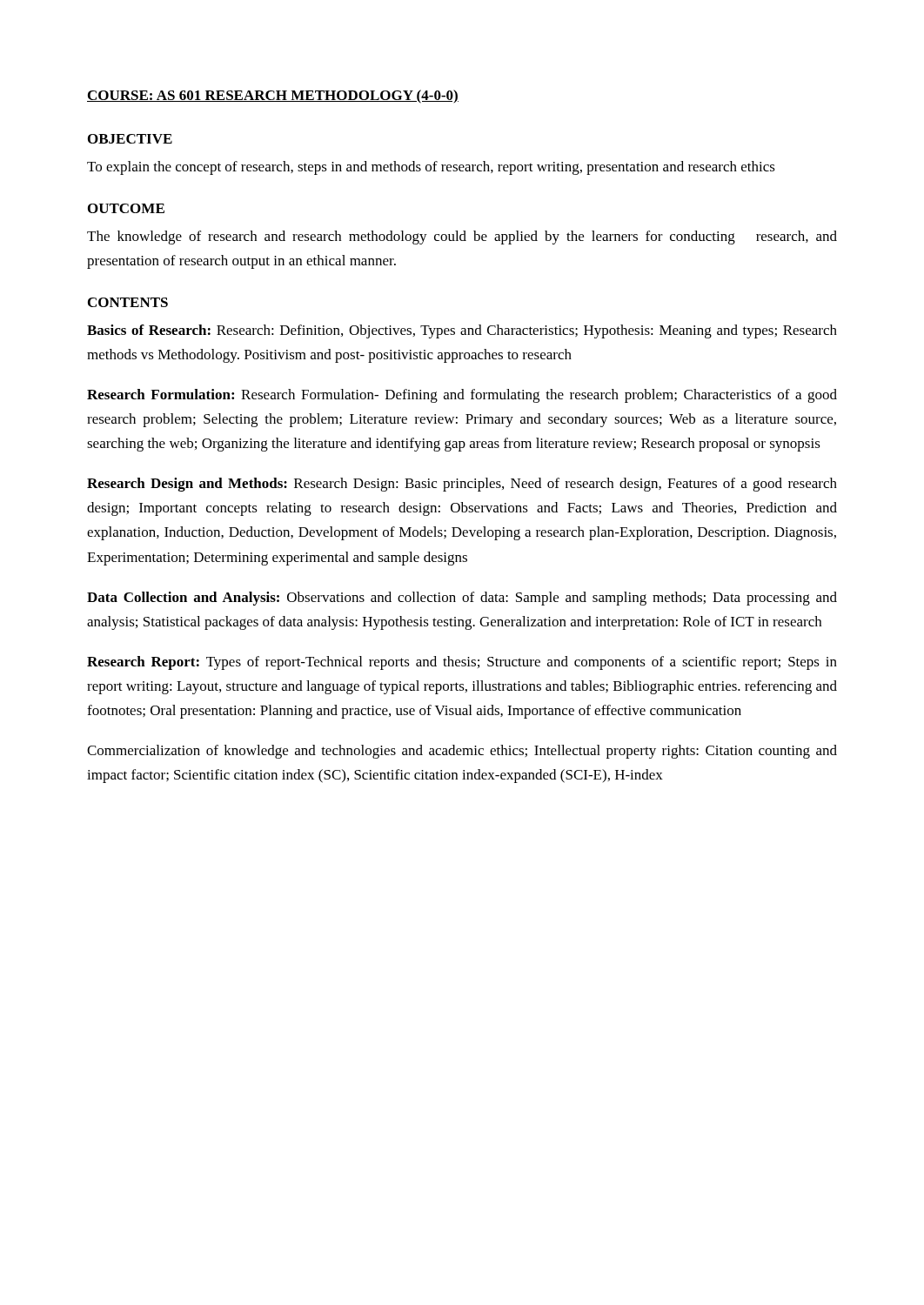Click on the title containing "COURSE: AS 601"
Screen dimensions: 1305x924
273,95
